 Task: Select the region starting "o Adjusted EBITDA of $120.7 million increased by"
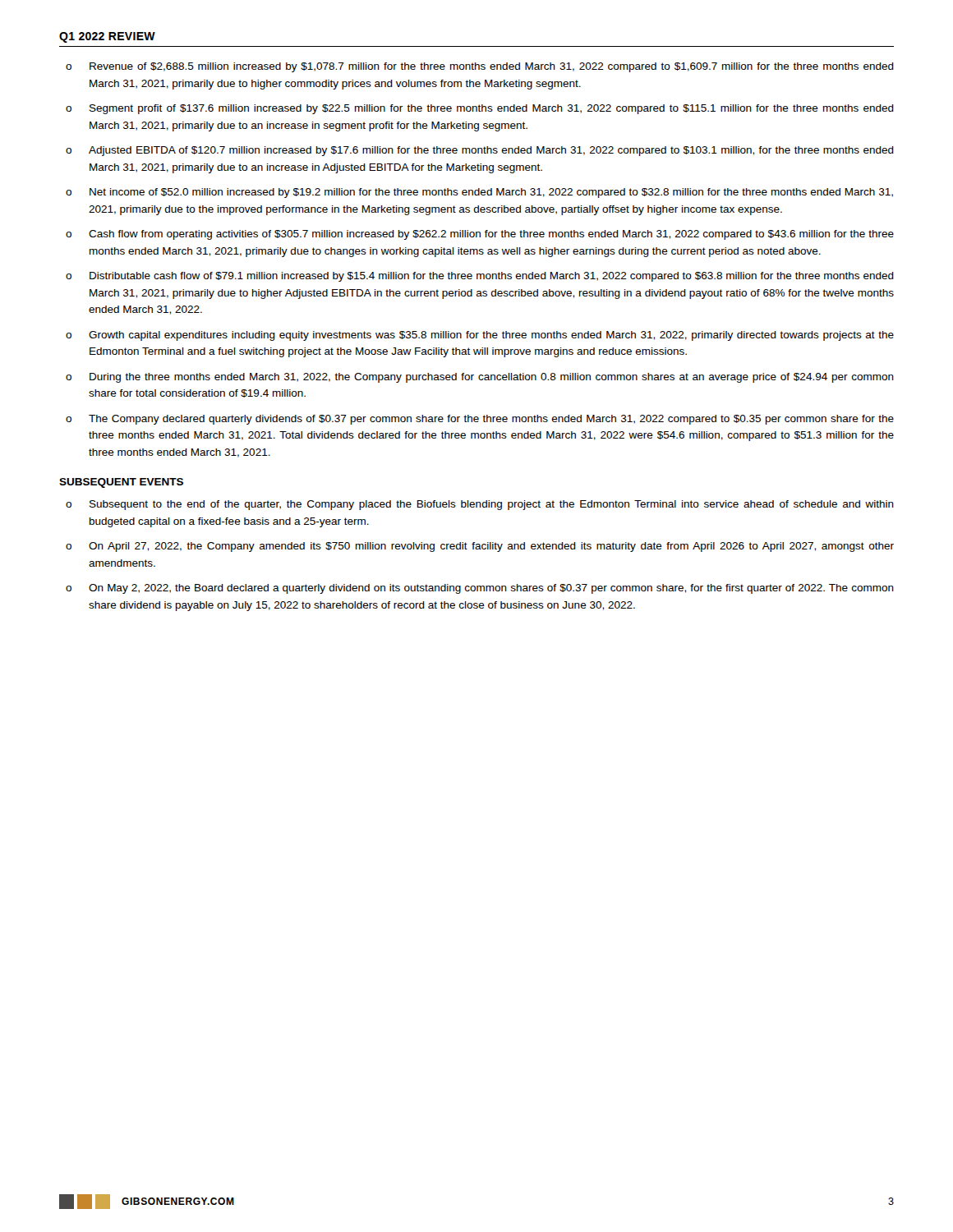click(x=476, y=159)
